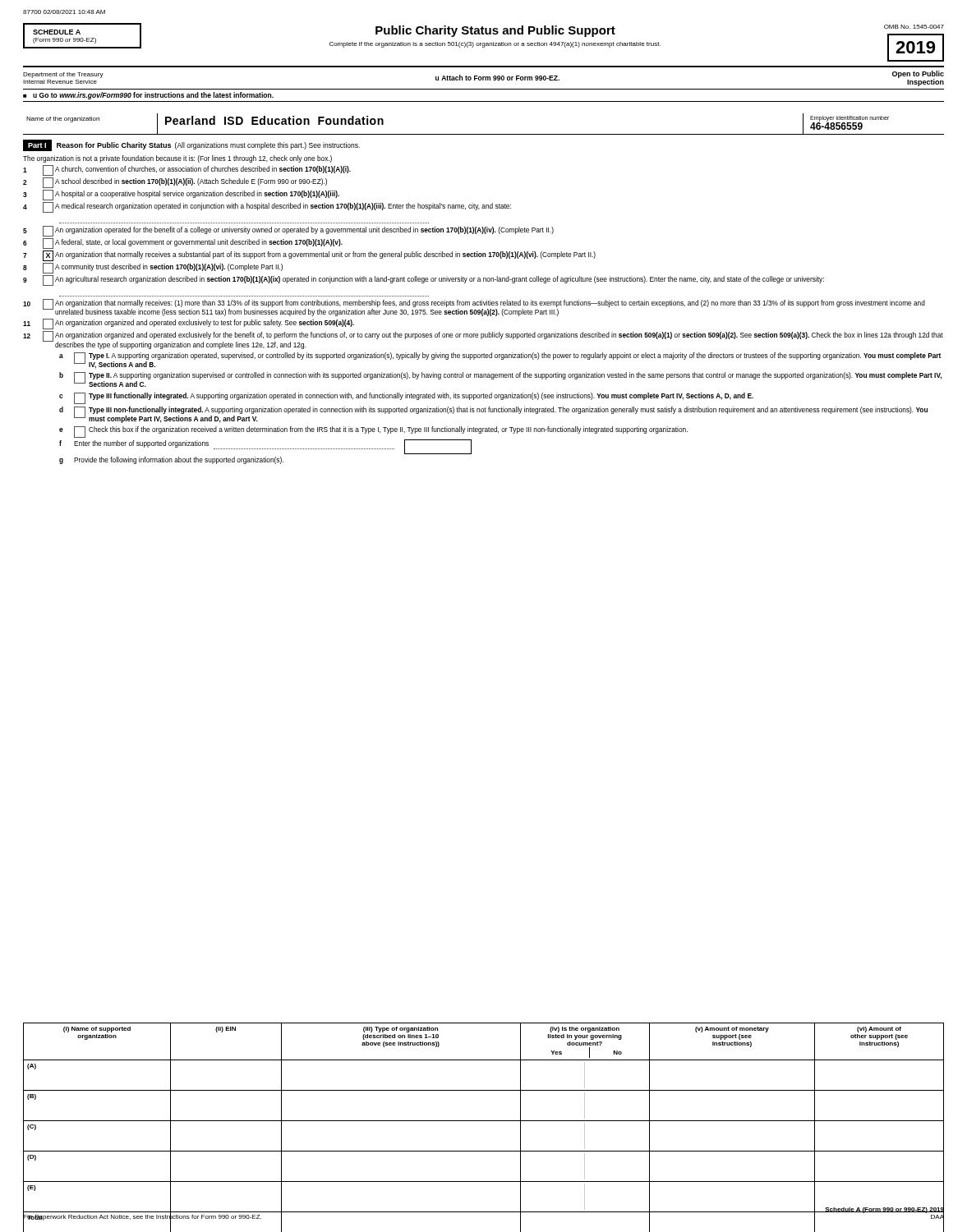Find the region starting "2 A school described in section"
The image size is (967, 1232).
175,183
